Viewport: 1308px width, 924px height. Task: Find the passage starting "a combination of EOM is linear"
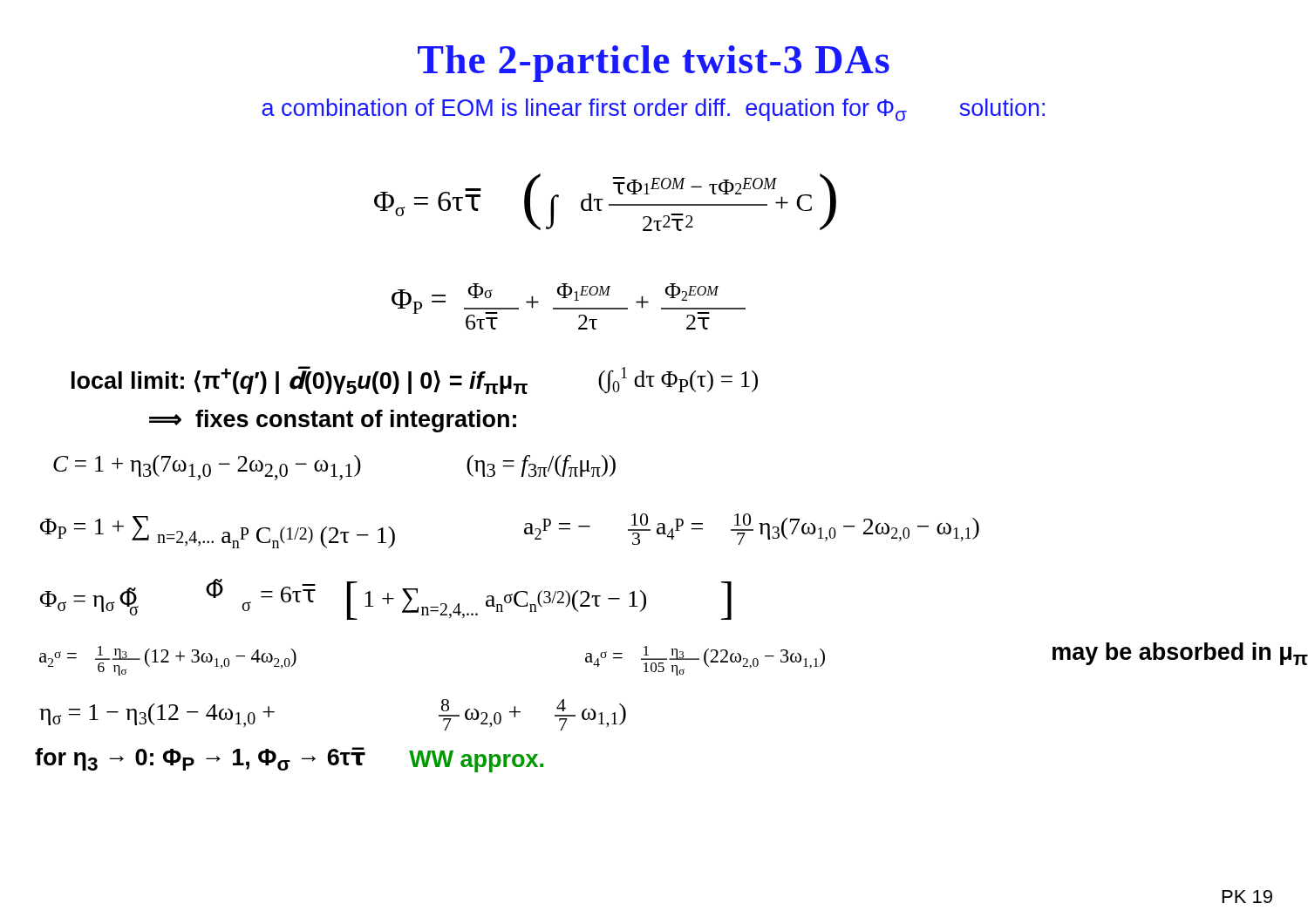pyautogui.click(x=654, y=110)
